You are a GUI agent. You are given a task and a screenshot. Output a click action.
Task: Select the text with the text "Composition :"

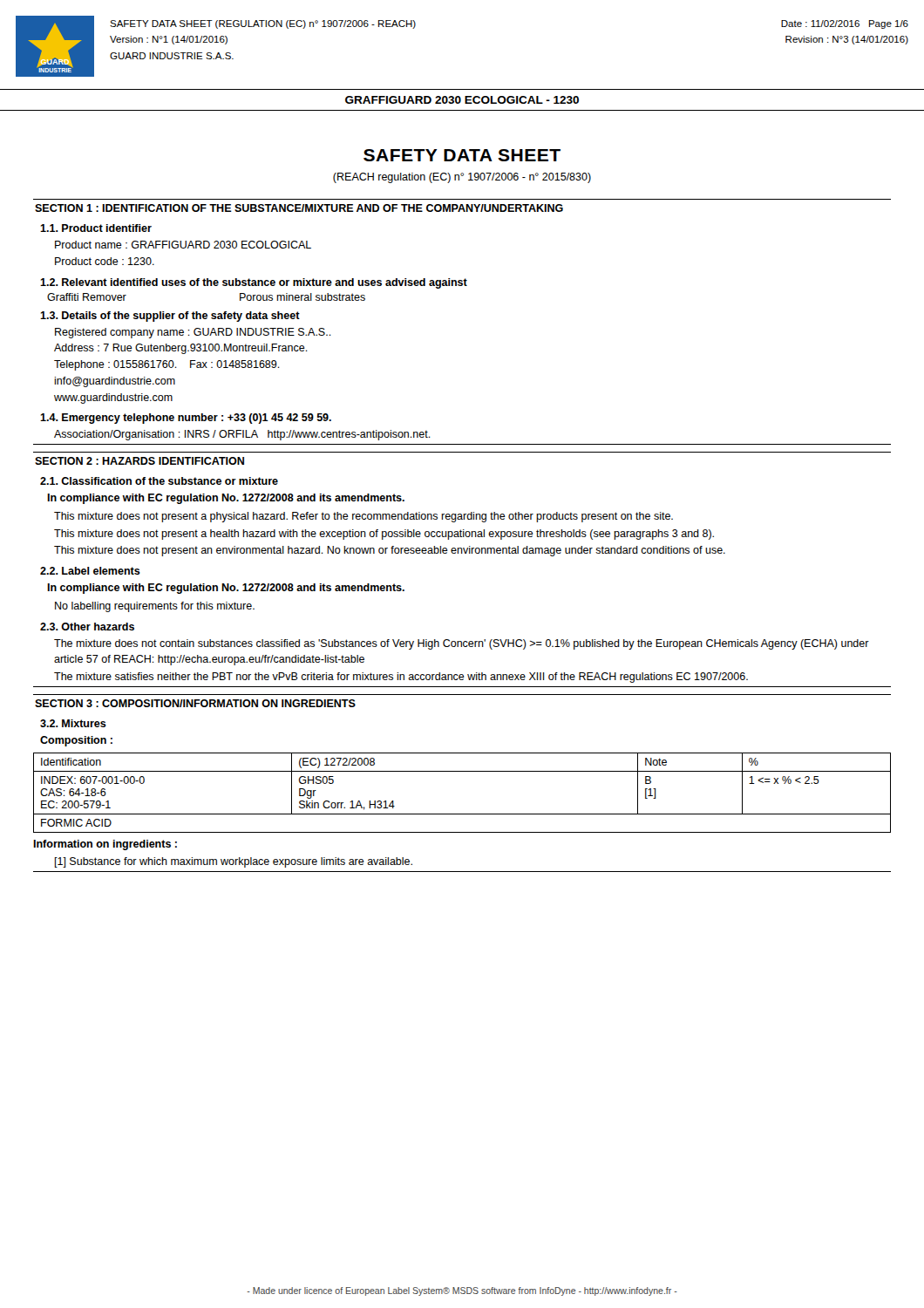[x=77, y=740]
